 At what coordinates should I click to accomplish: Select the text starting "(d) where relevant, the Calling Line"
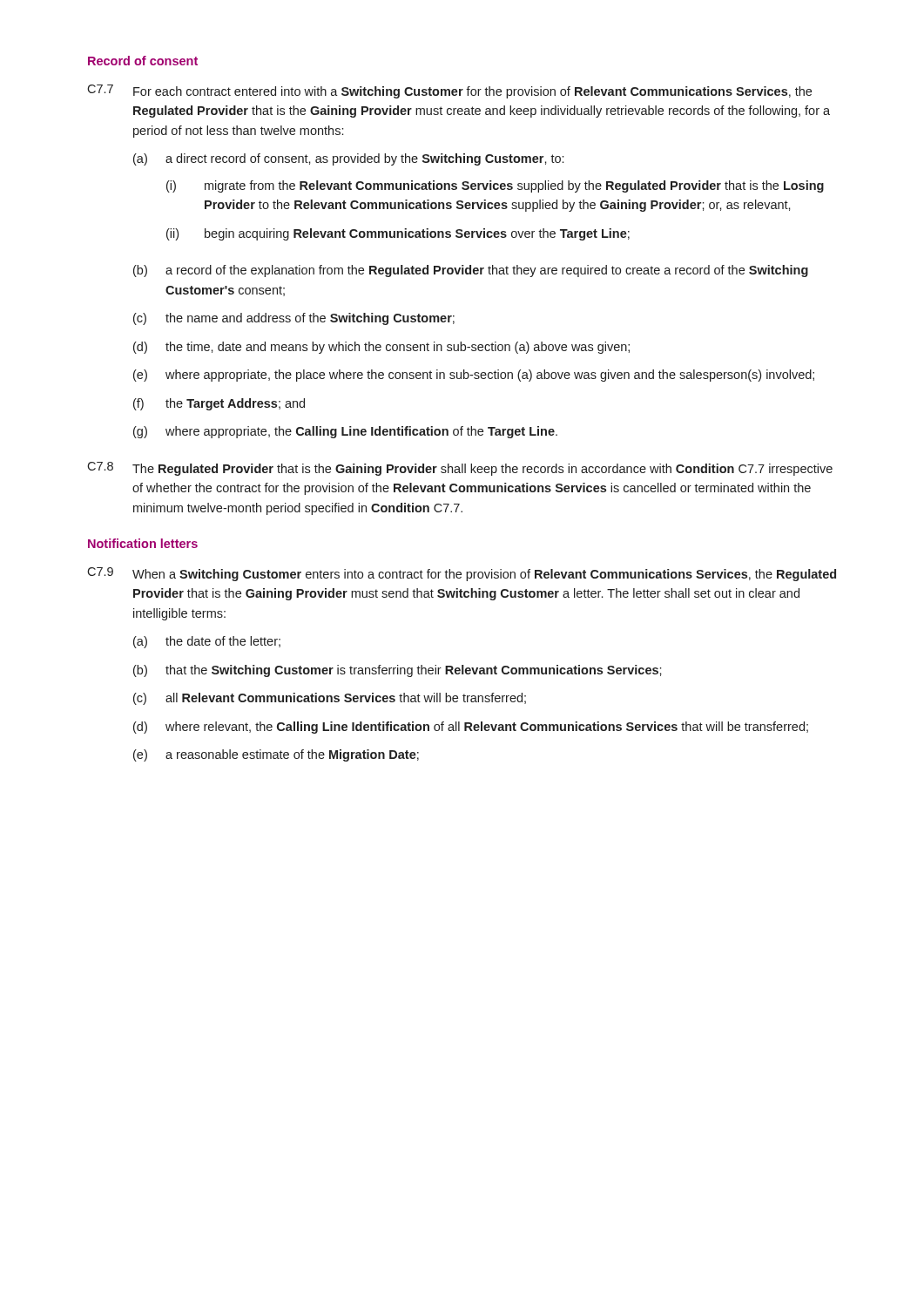click(x=486, y=727)
